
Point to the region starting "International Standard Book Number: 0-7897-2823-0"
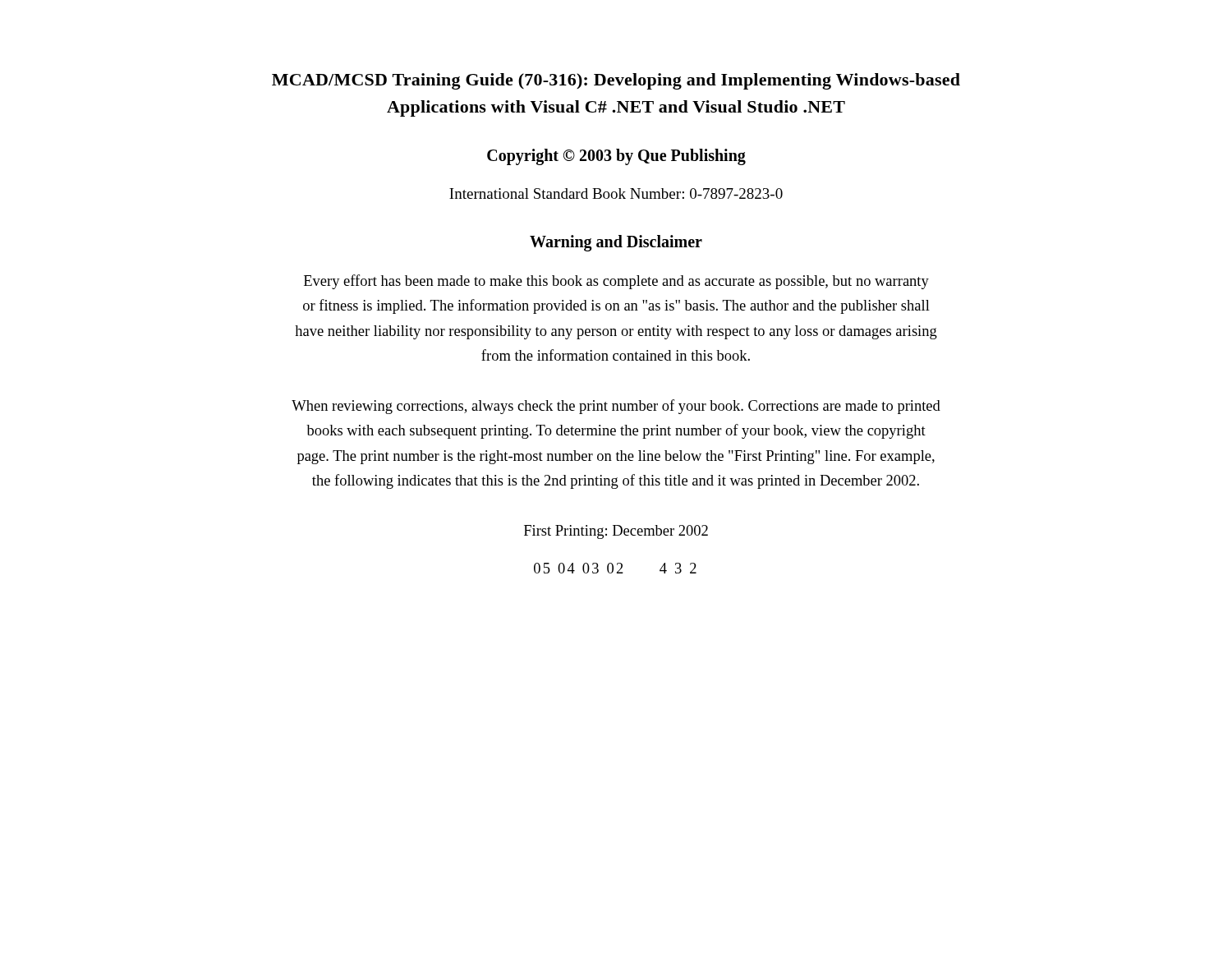[616, 194]
